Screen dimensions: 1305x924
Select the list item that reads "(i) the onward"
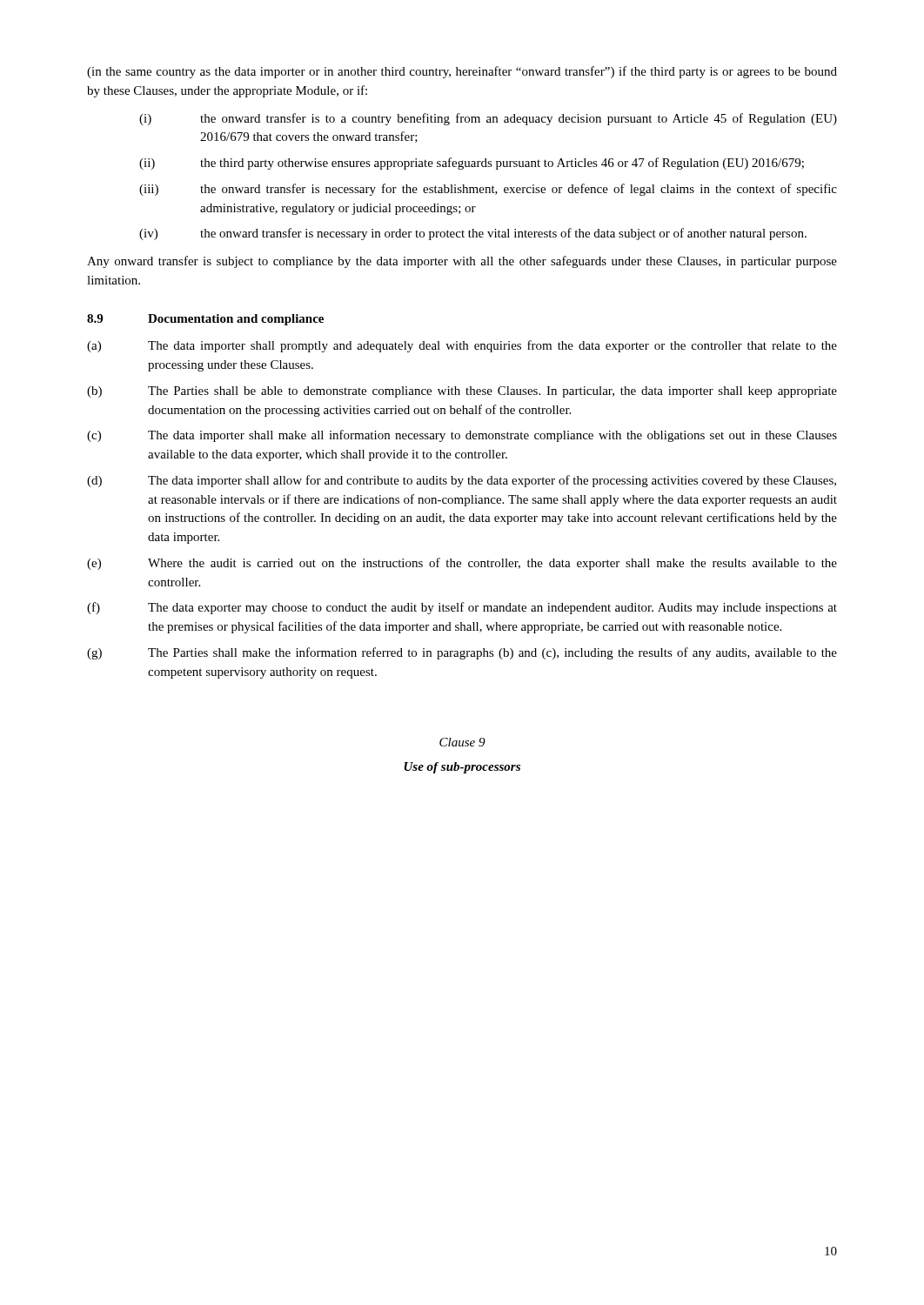pos(462,128)
